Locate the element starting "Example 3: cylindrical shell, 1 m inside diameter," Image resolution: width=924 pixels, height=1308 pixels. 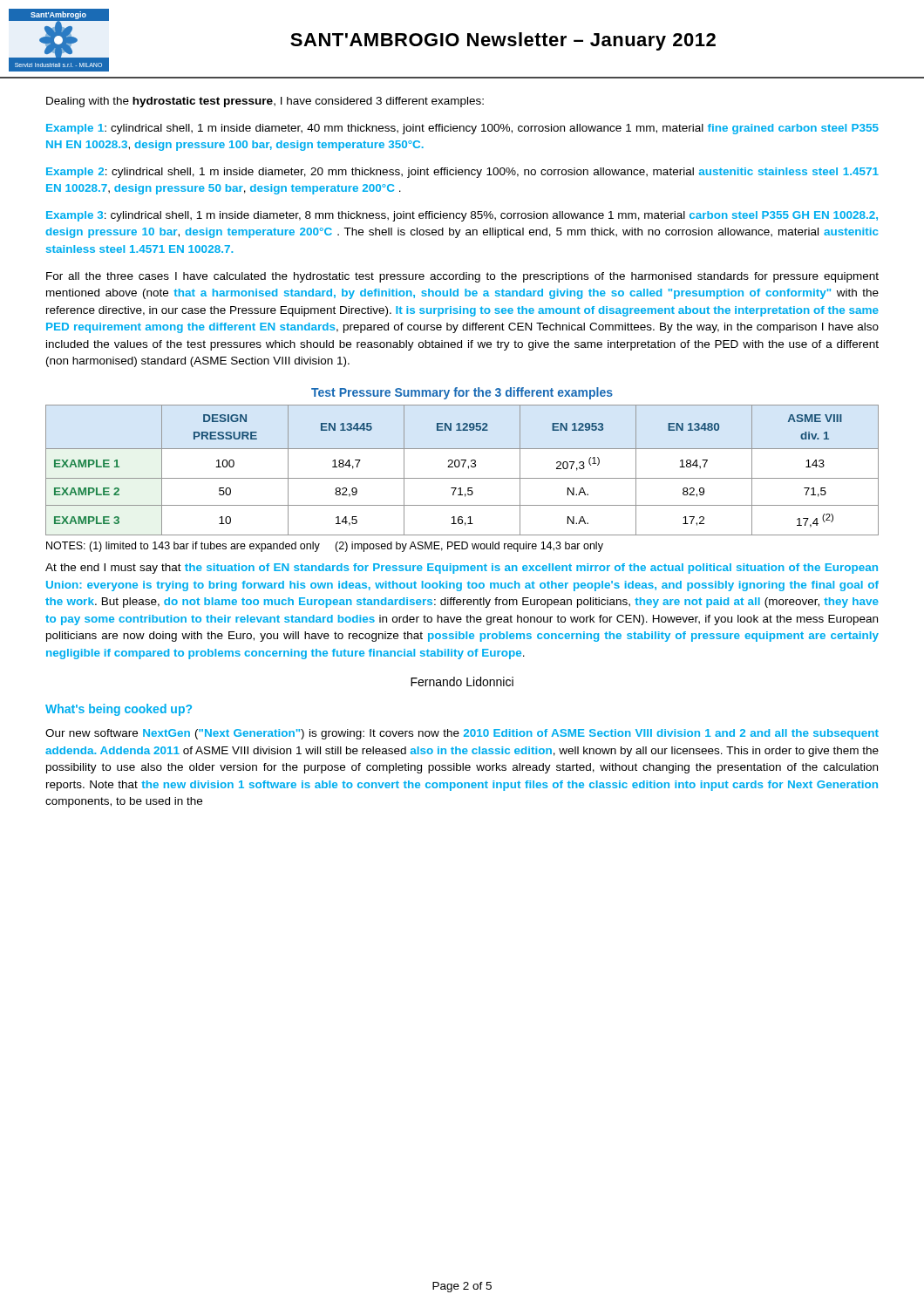[x=462, y=232]
